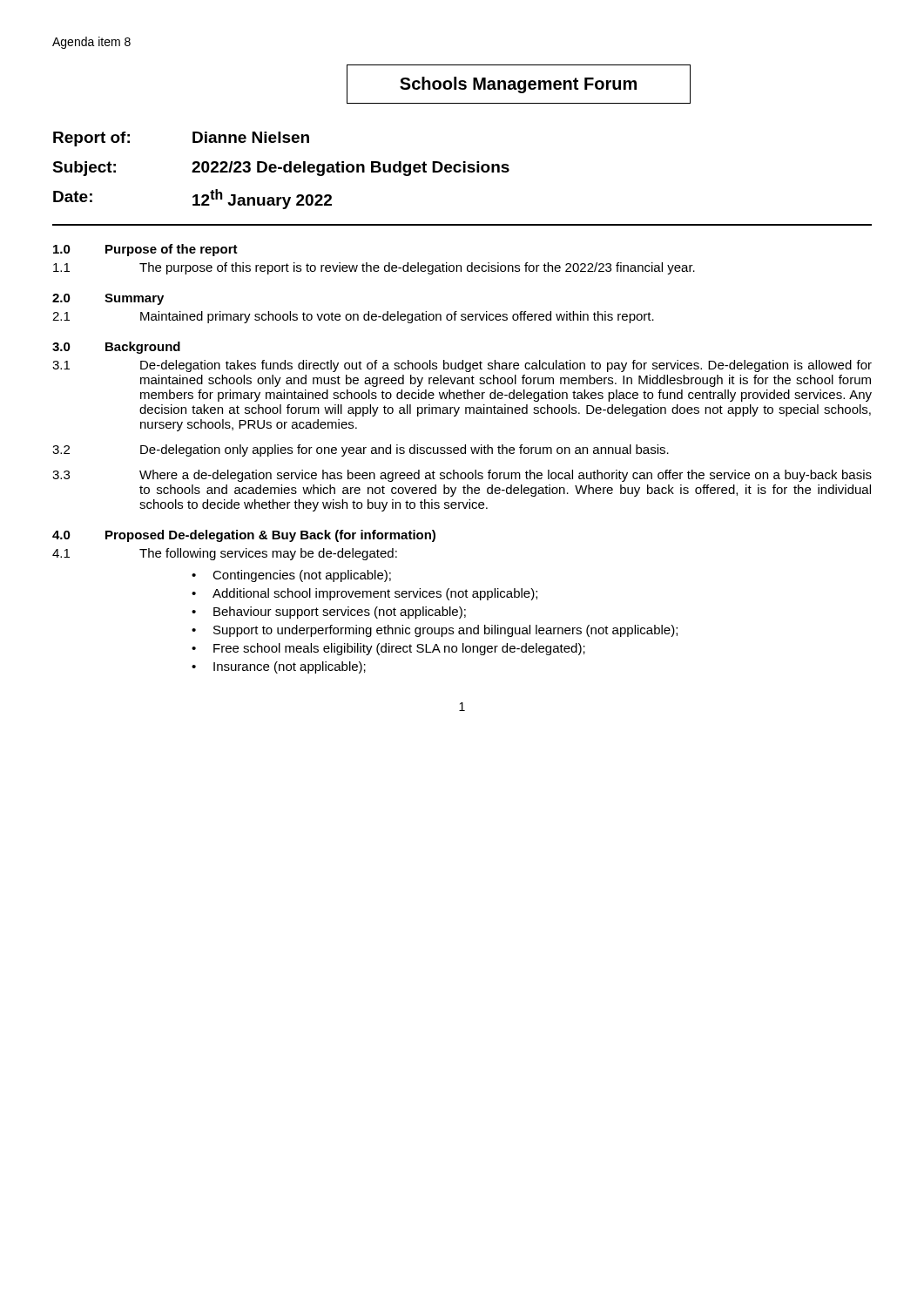Find the block on this page that starts "• Free school meals eligibility (direct SLA"
Viewport: 924px width, 1307px height.
[532, 648]
